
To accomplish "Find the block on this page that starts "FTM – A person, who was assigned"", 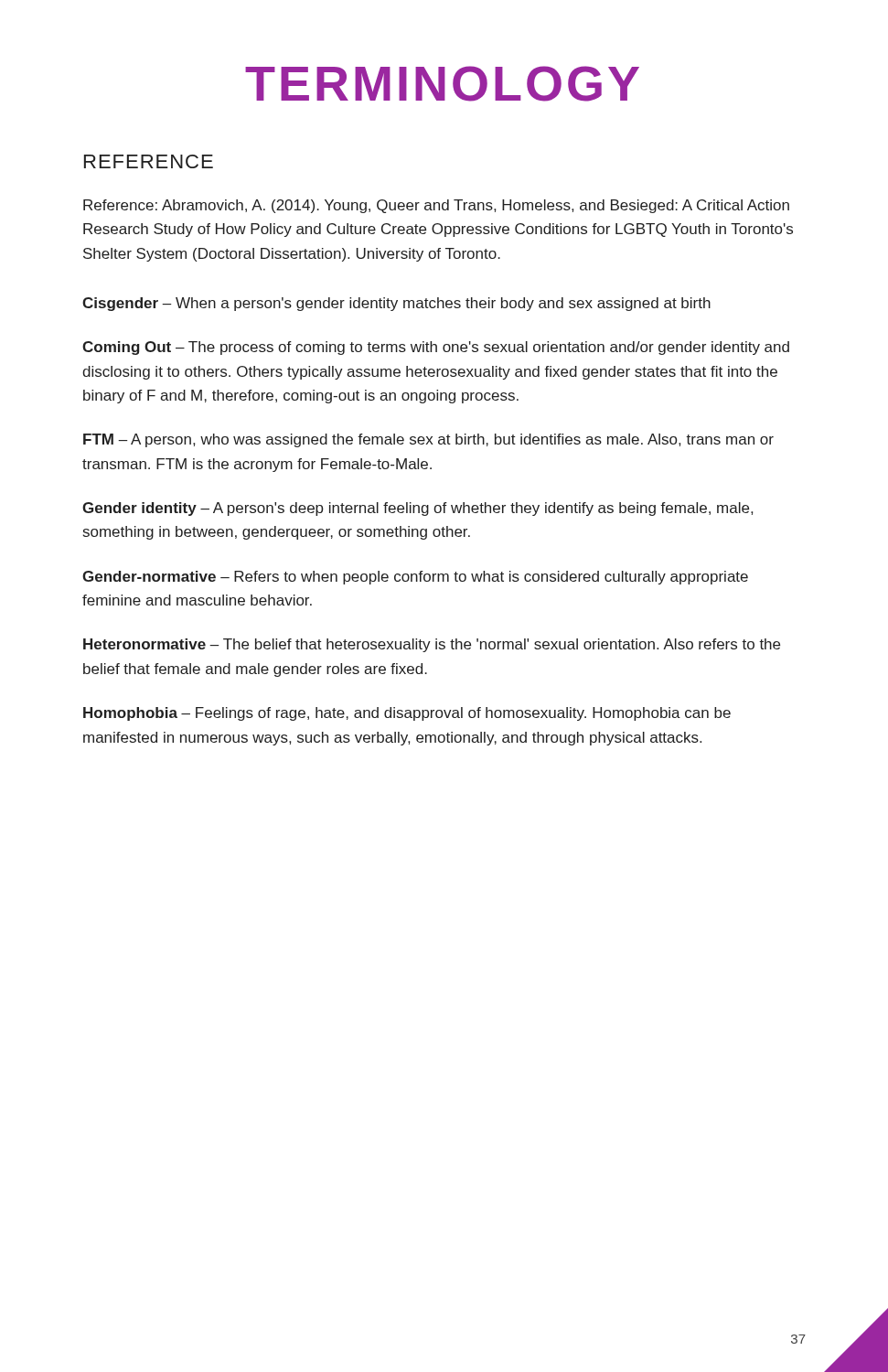I will click(444, 453).
